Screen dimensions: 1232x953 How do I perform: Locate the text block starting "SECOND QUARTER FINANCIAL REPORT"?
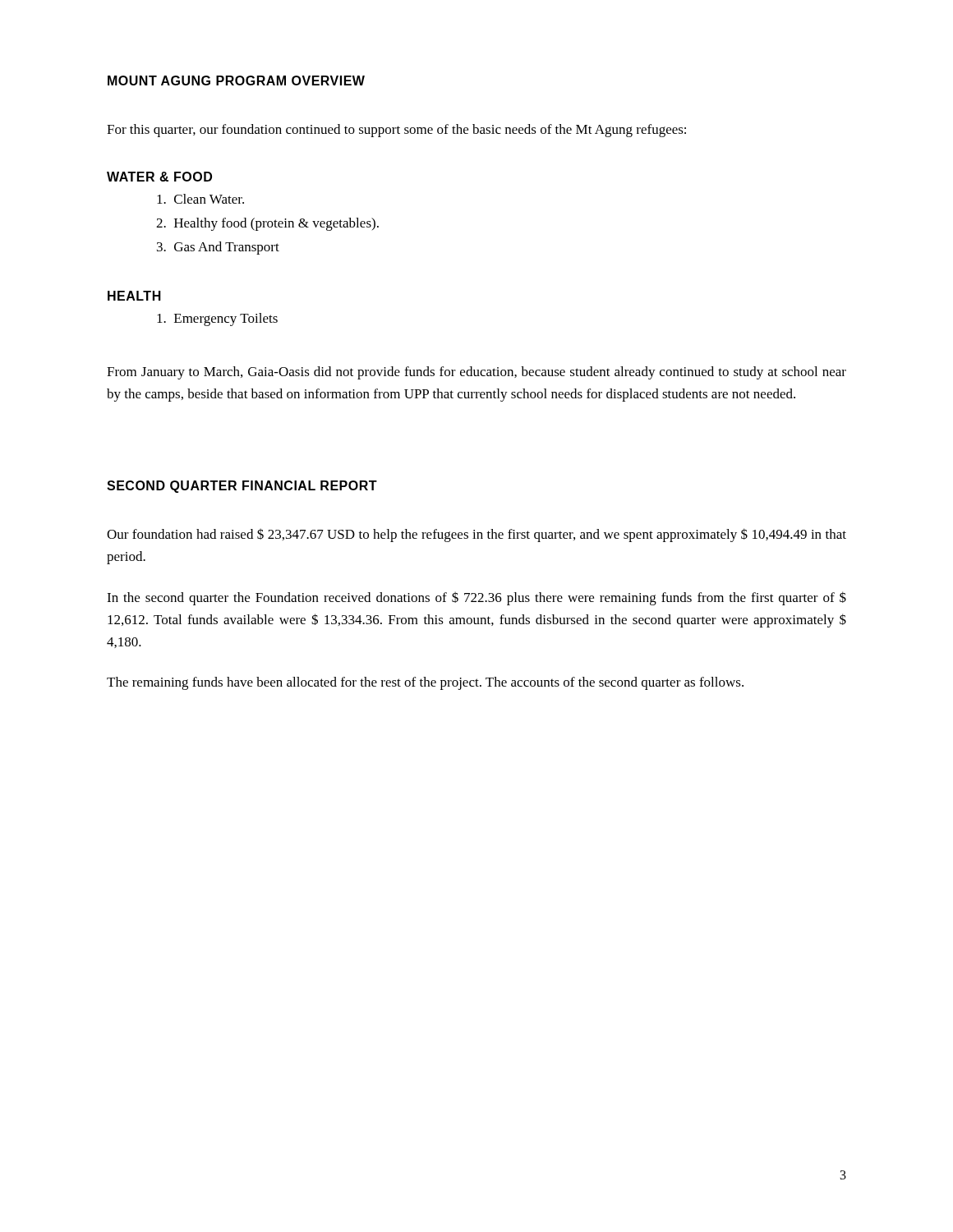click(242, 486)
